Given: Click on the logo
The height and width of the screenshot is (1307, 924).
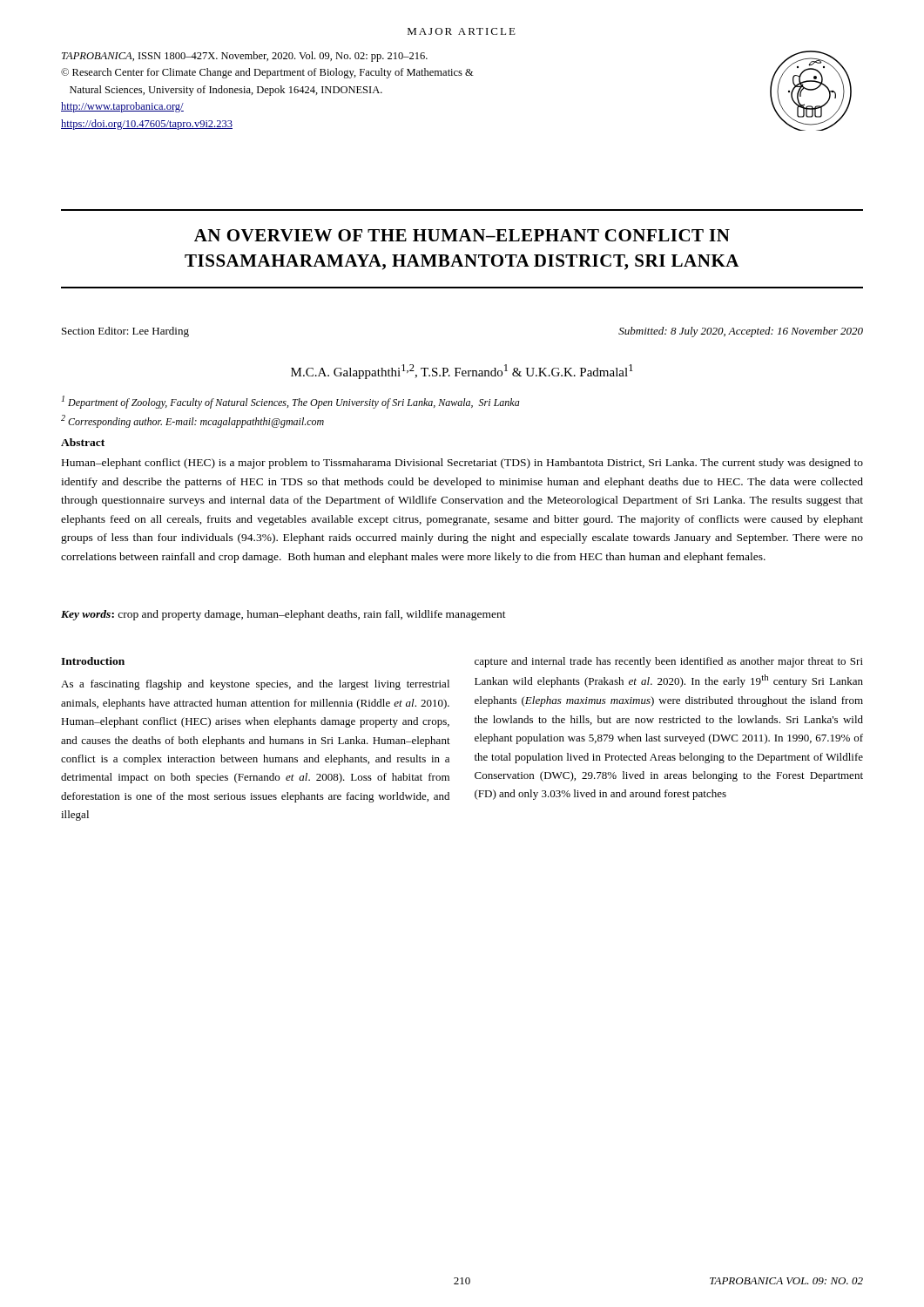Looking at the screenshot, I should (815, 91).
